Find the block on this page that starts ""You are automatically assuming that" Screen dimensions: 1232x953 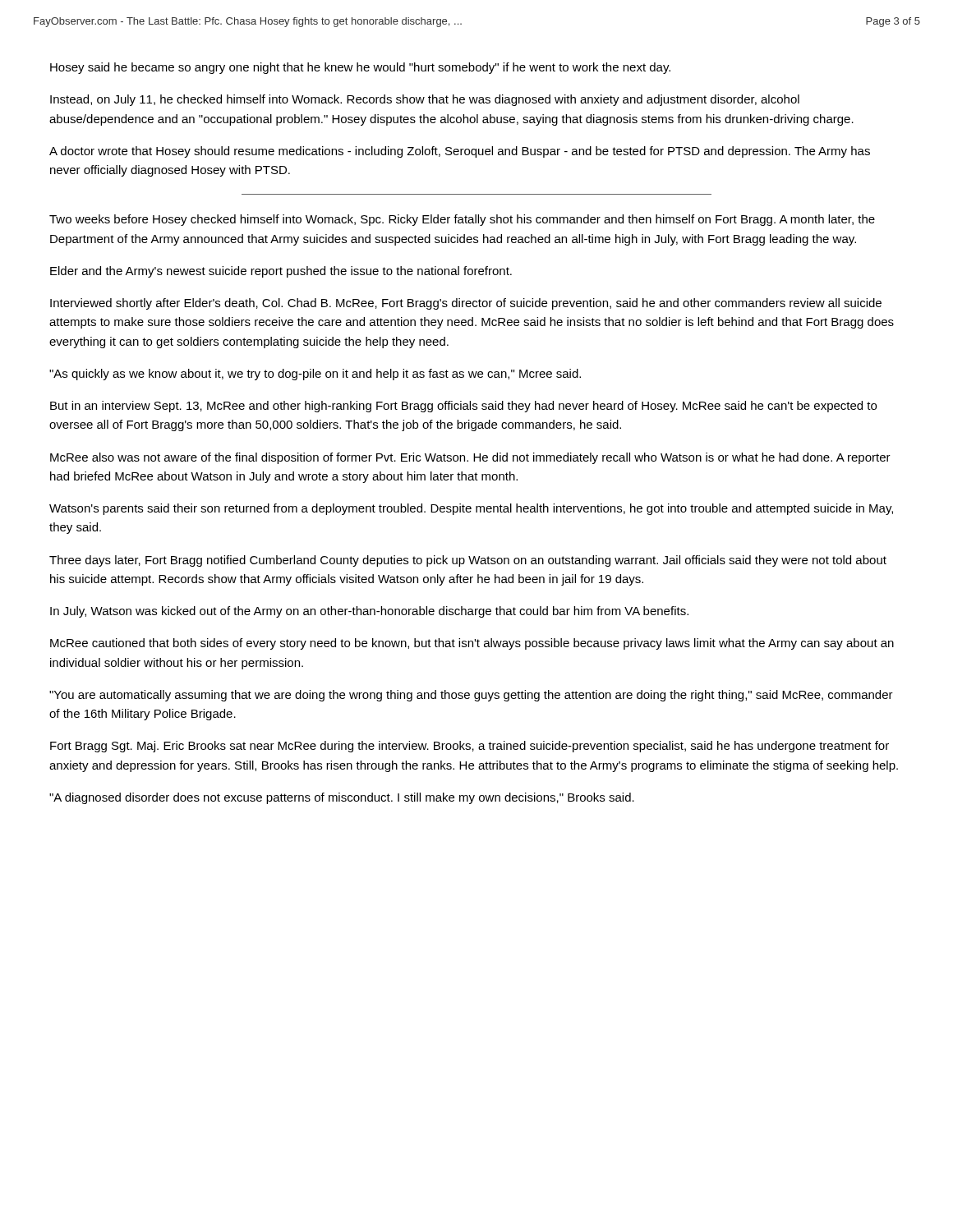[471, 704]
